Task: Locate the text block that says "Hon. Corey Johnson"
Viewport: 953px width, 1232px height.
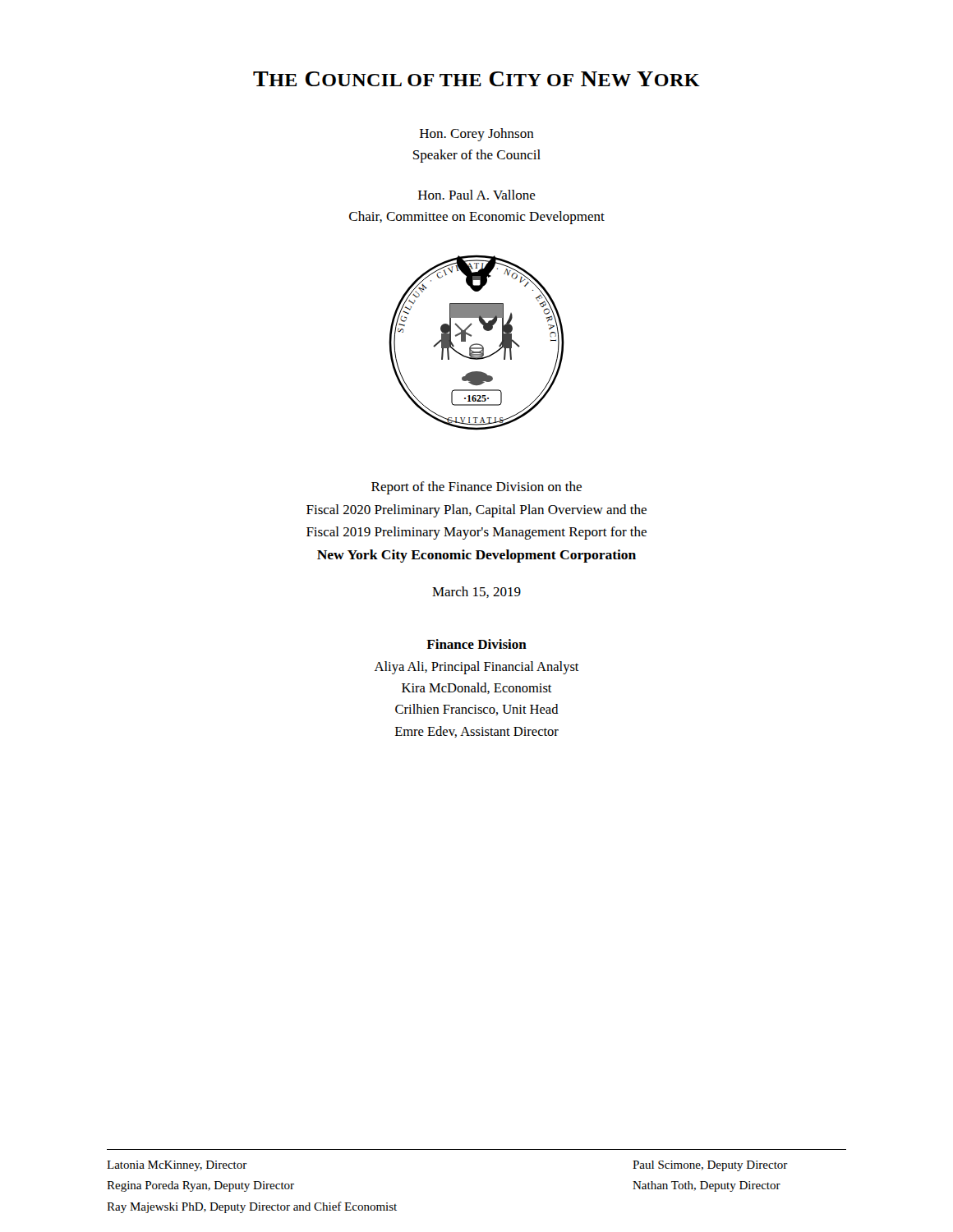Action: coord(476,144)
